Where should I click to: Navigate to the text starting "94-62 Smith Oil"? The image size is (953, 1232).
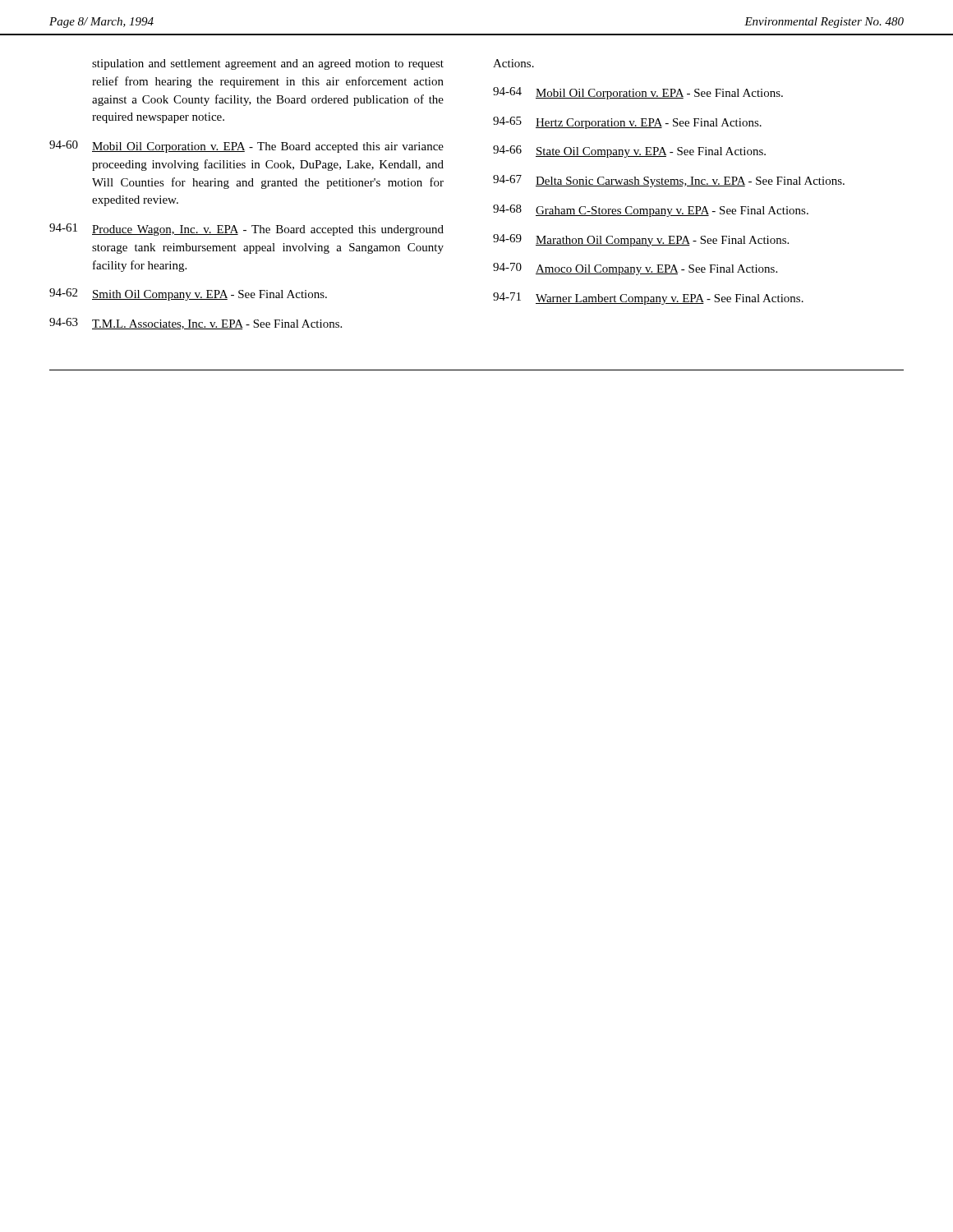[246, 295]
